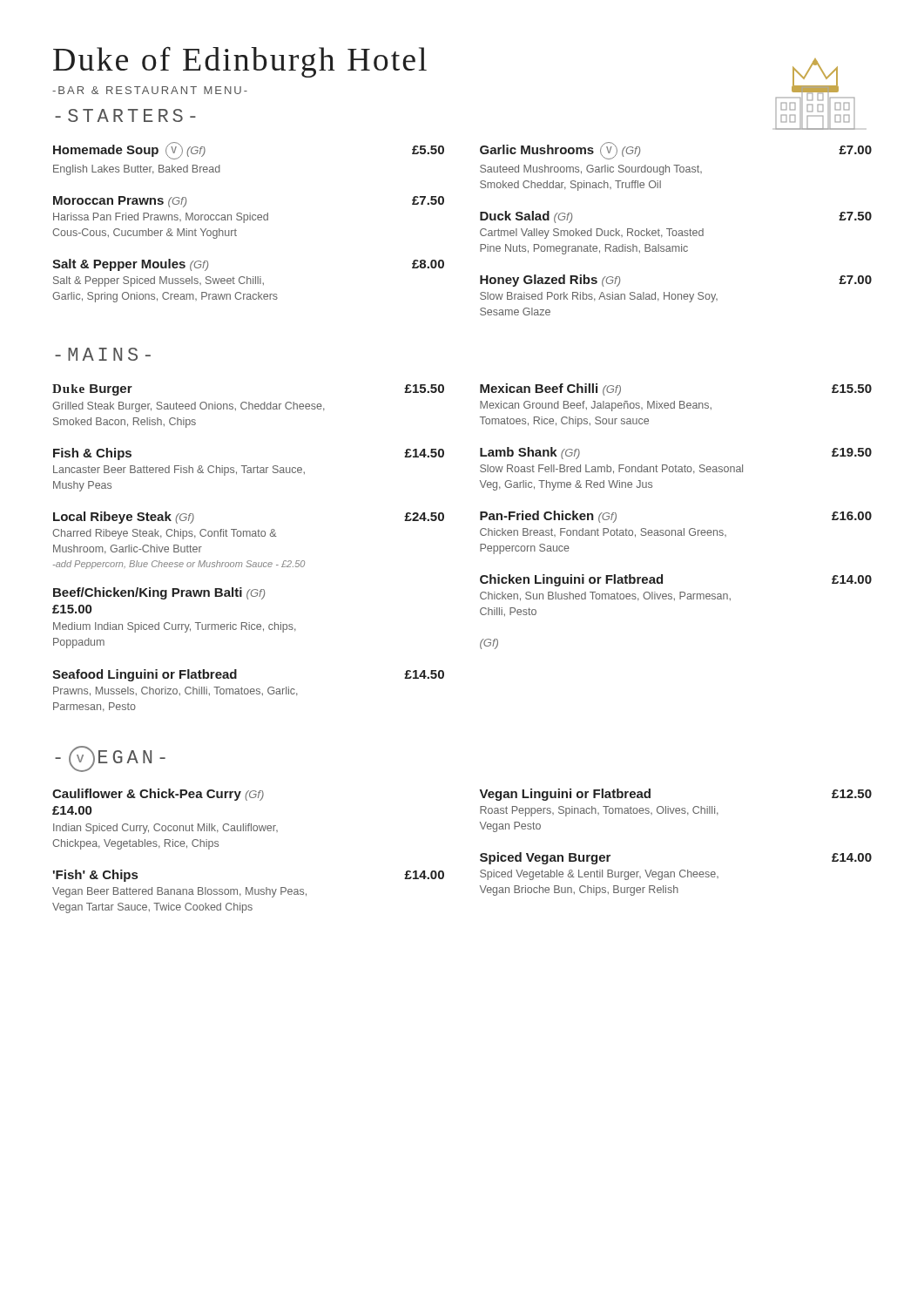Viewport: 924px width, 1307px height.
Task: Locate the text starting "Honey Glazed Ribs (Gf) £7.00 Slow"
Action: click(x=676, y=296)
